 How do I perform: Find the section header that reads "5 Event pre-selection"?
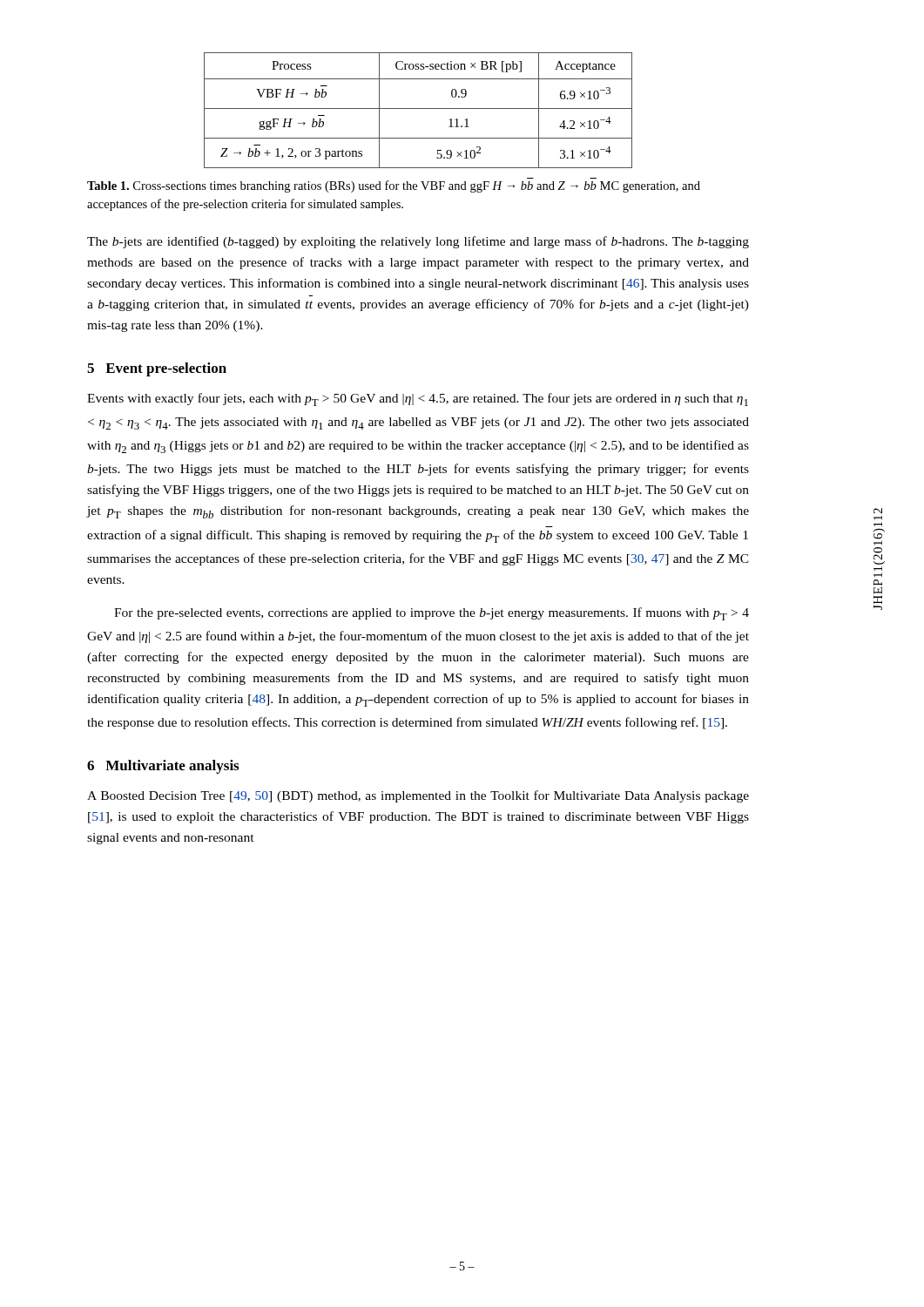point(157,368)
